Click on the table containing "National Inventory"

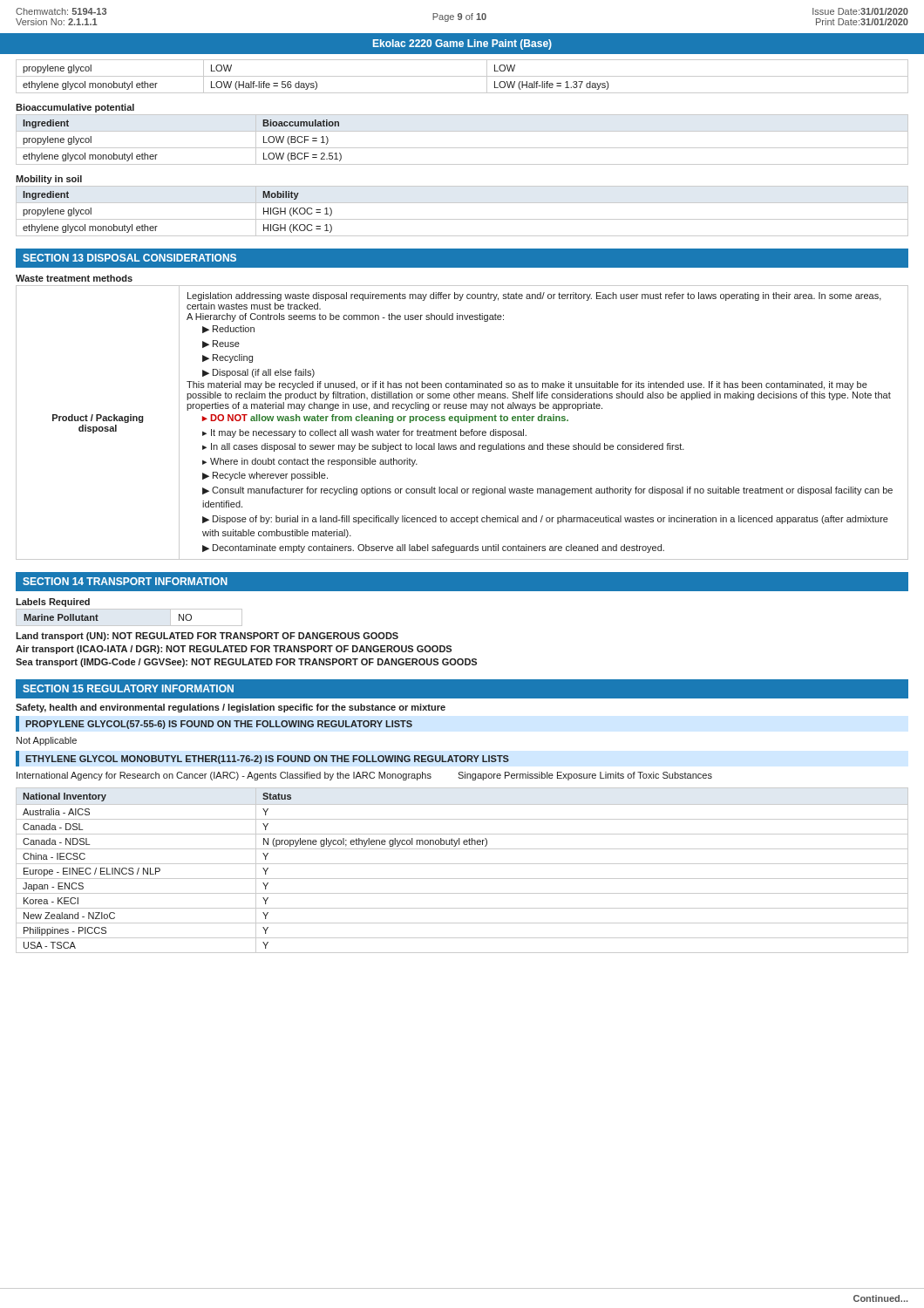pos(462,870)
